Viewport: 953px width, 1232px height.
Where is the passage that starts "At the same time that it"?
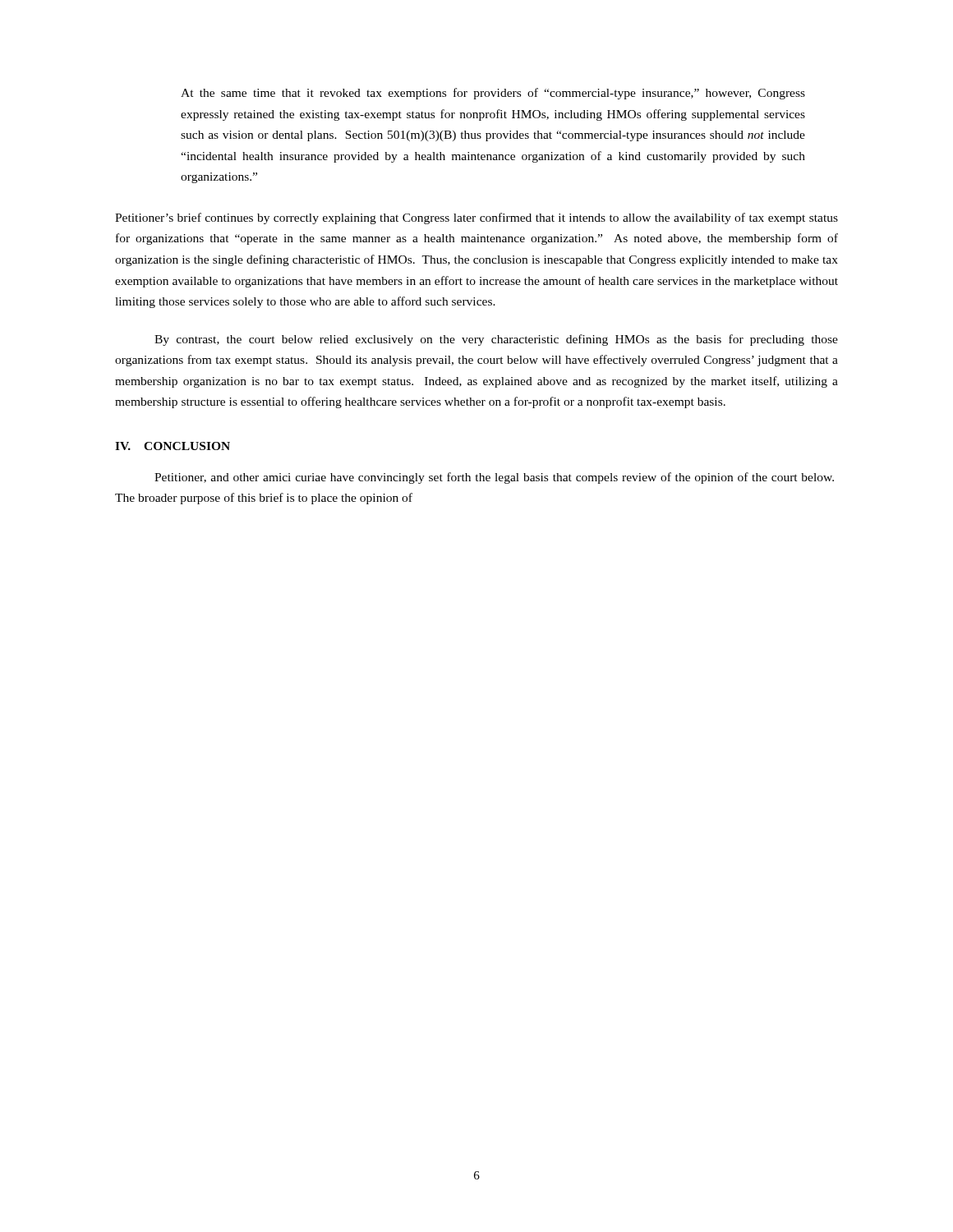click(x=493, y=134)
